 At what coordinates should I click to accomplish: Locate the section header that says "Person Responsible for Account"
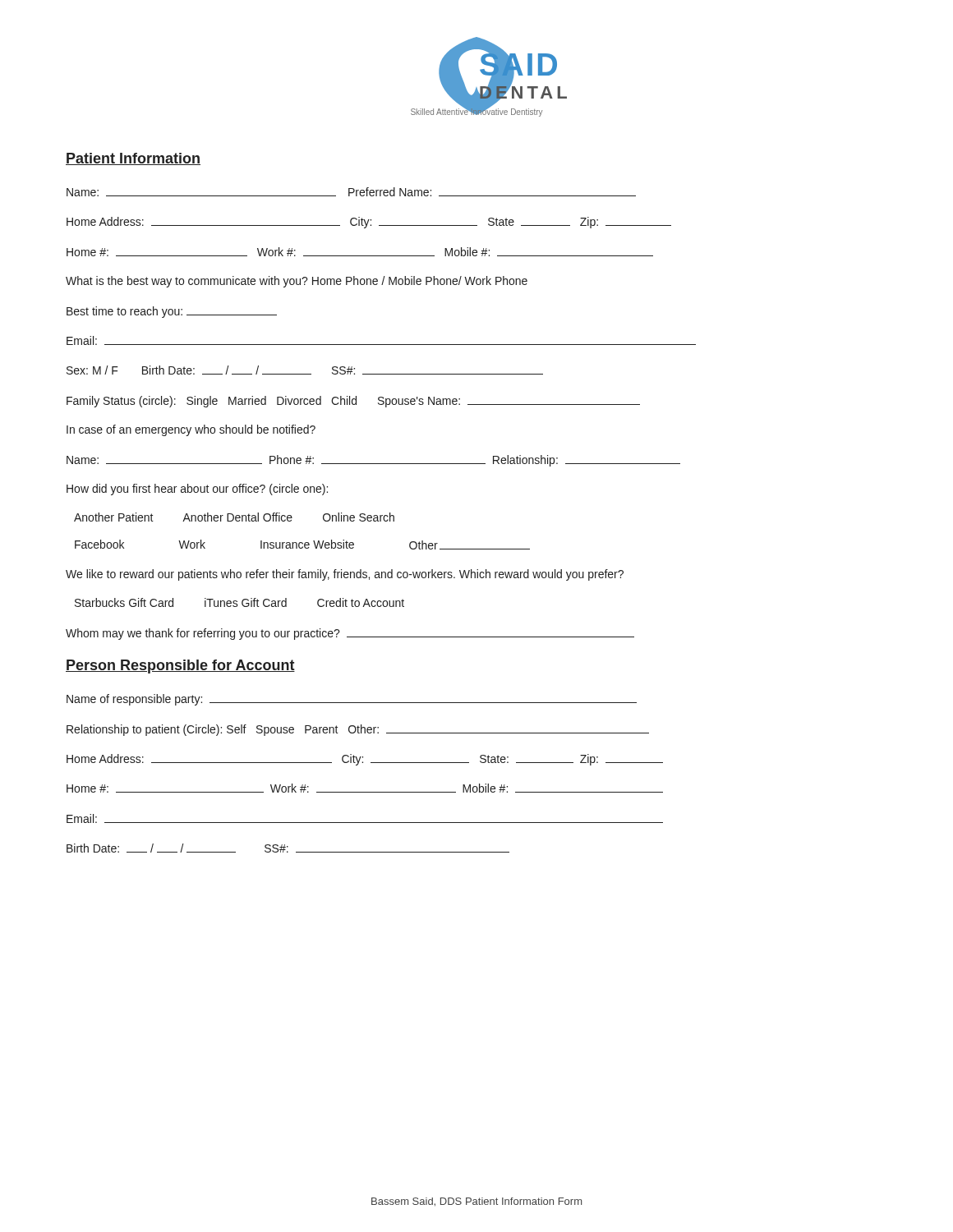click(180, 665)
